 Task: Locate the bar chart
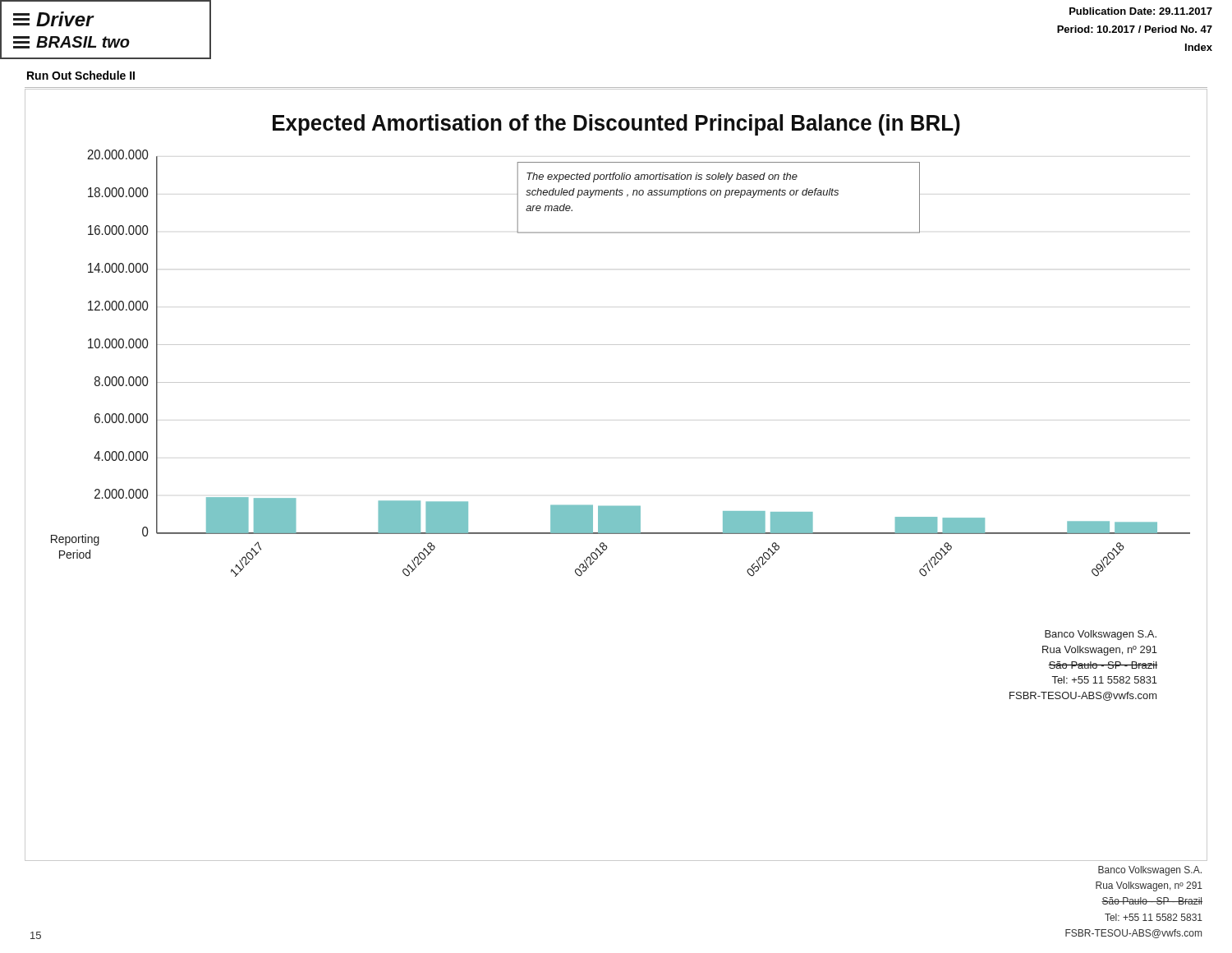[616, 475]
